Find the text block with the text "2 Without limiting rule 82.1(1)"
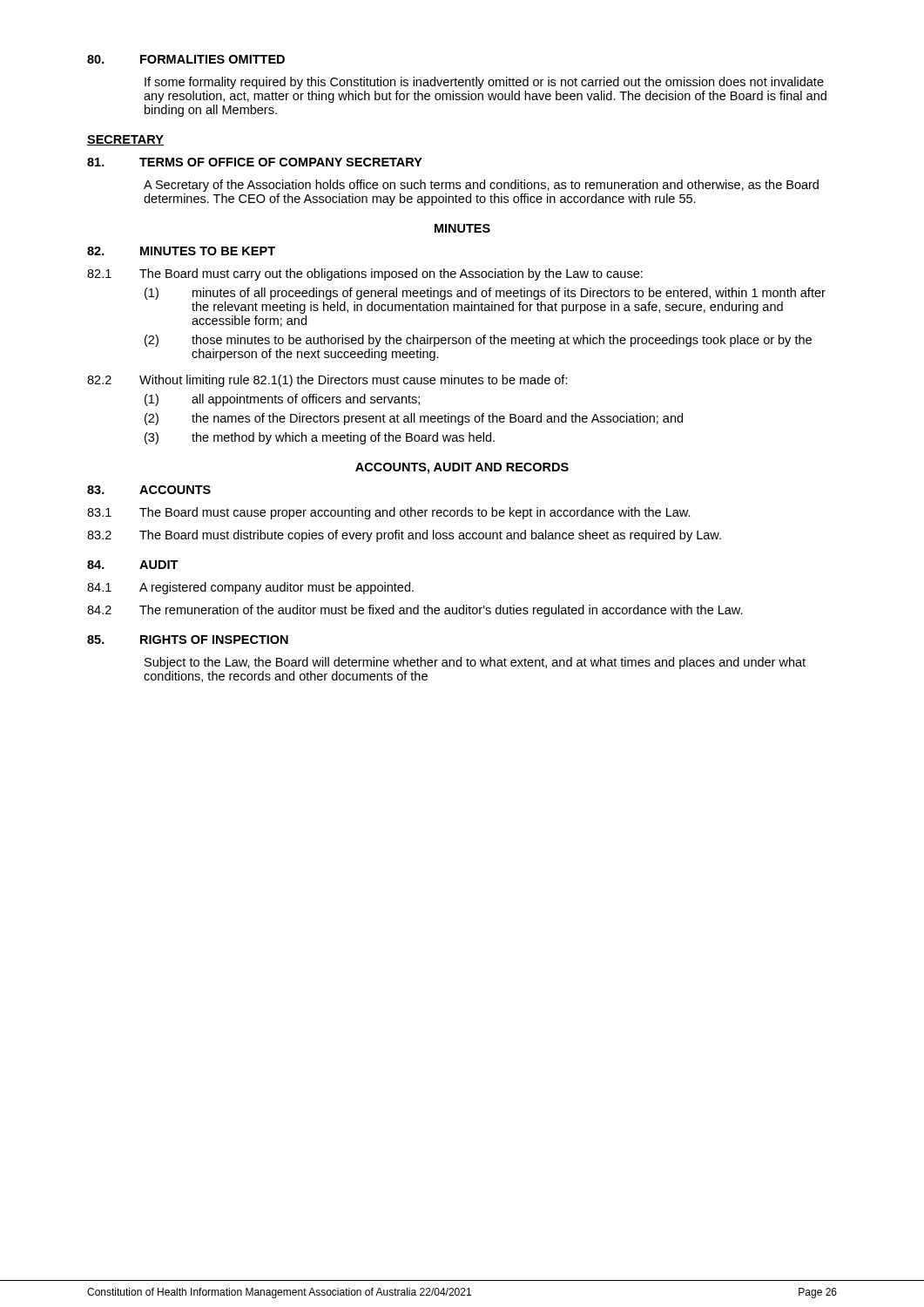924x1307 pixels. coord(460,380)
